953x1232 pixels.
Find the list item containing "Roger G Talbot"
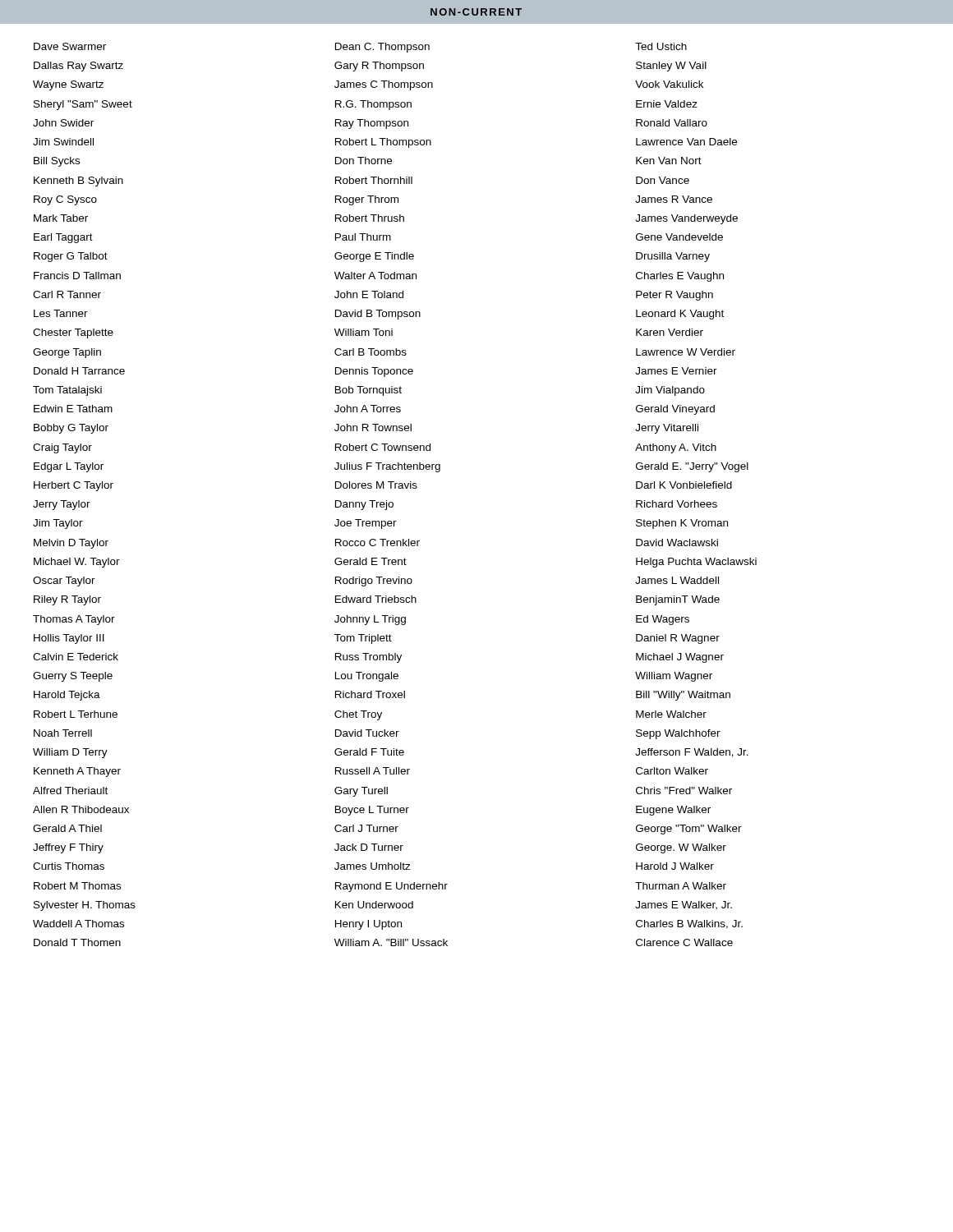(70, 256)
